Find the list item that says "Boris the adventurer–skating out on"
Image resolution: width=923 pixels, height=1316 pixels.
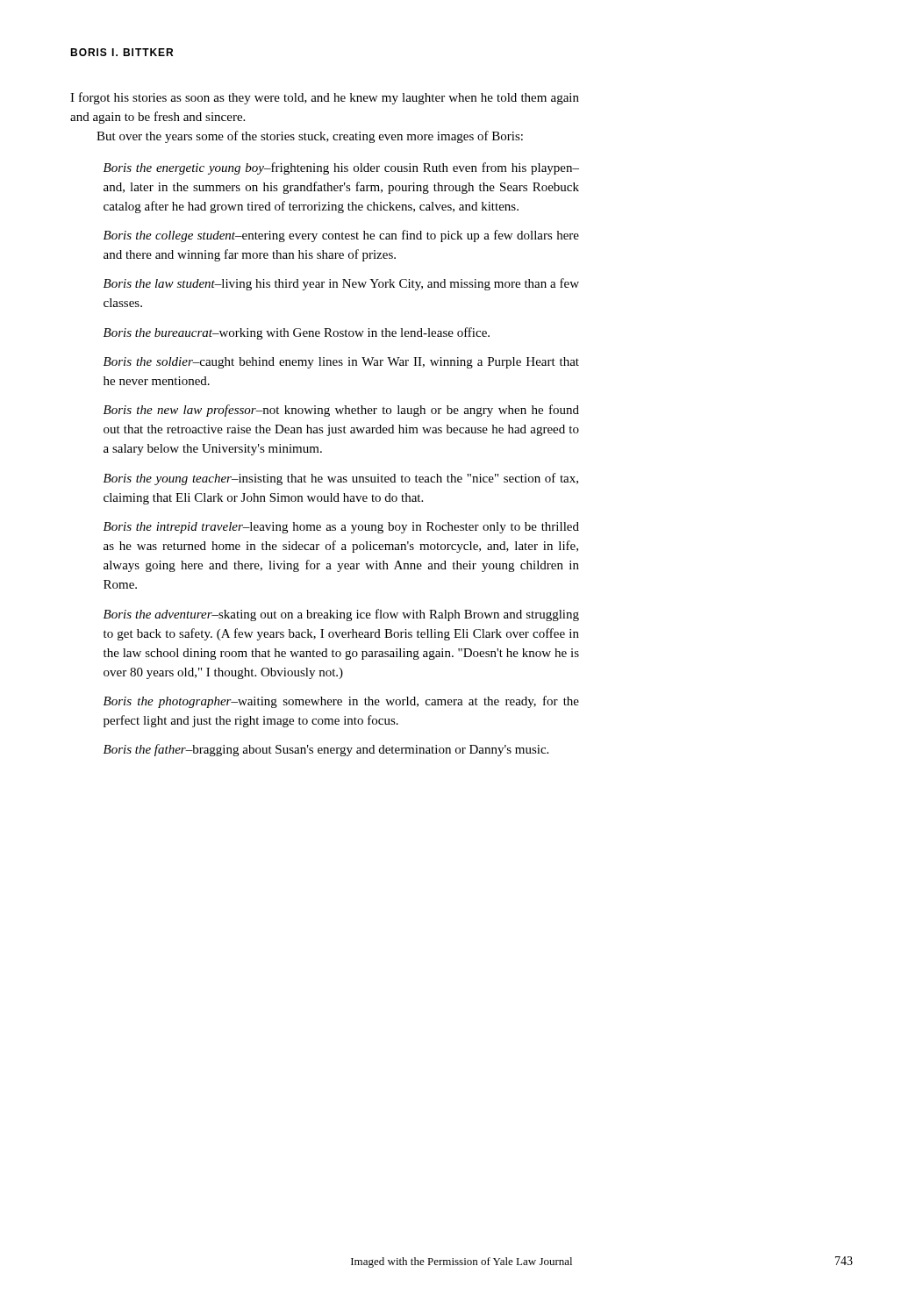[341, 643]
